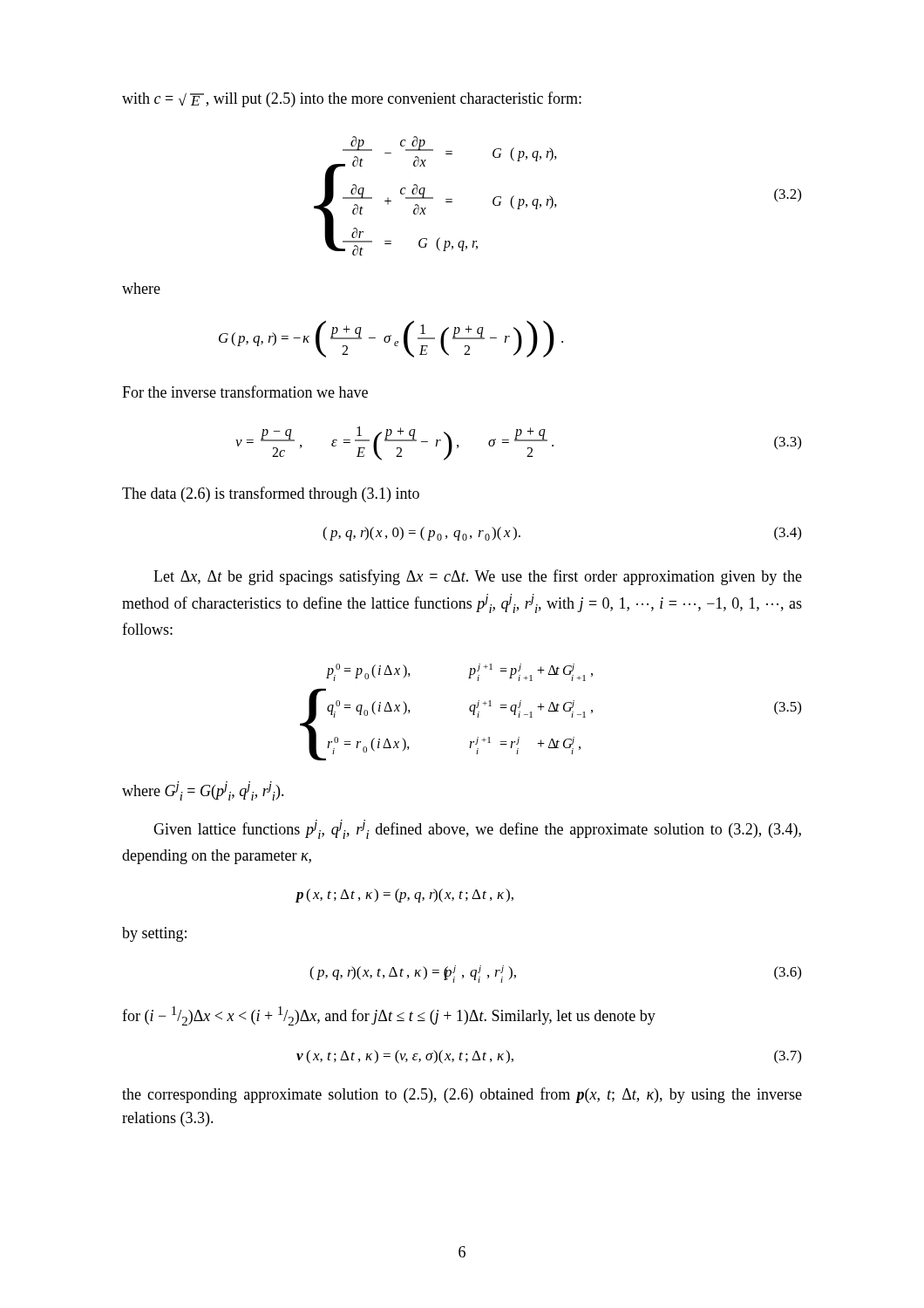Find the text block with the text "The data (2.6)"
This screenshot has height=1308, width=924.
click(x=271, y=494)
